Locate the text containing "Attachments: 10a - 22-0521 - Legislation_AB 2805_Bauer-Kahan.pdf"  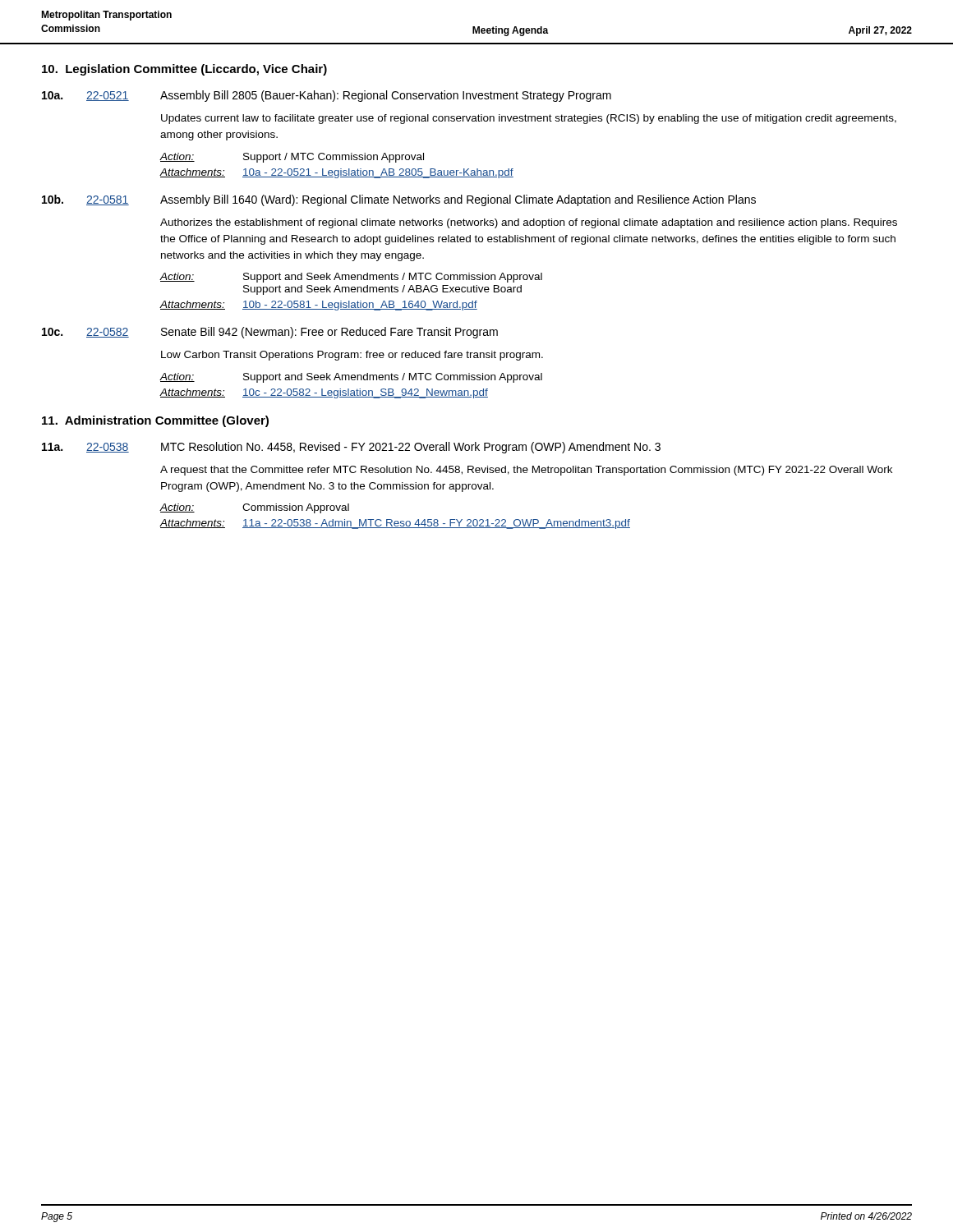point(336,173)
